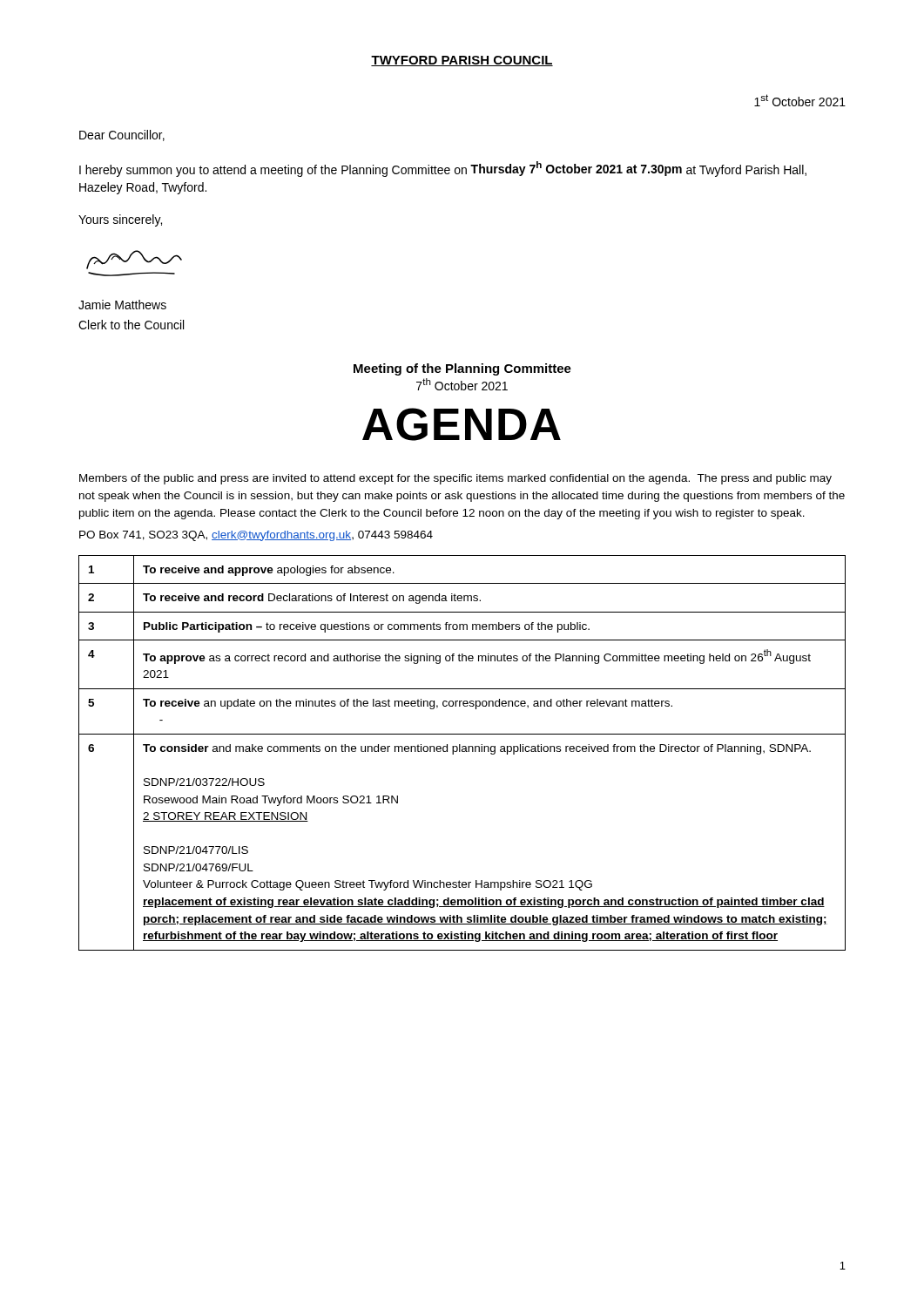Screen dimensions: 1307x924
Task: Point to the region starting "PO Box 741, SO23 3QA,"
Action: [256, 534]
